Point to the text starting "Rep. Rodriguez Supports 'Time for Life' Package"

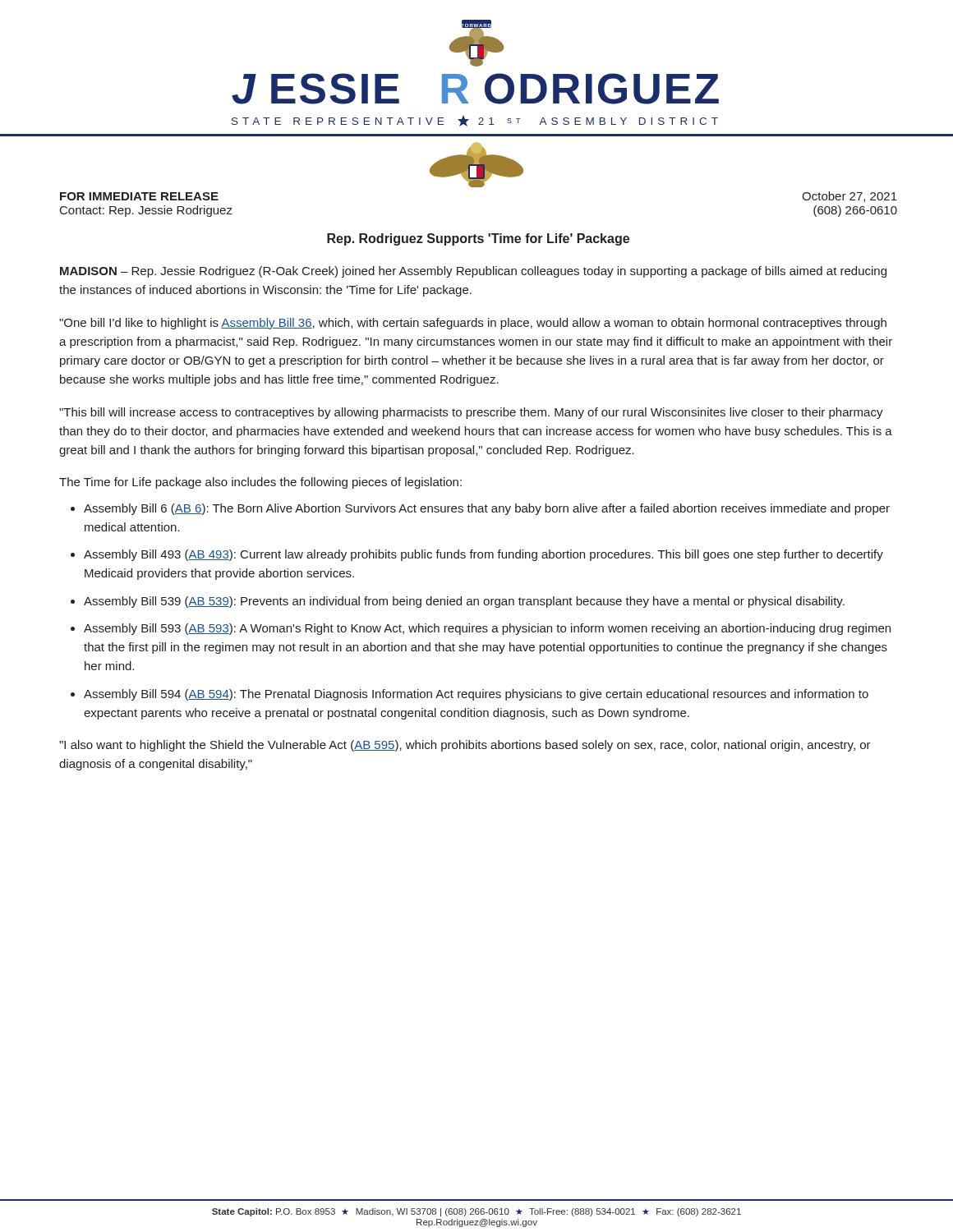pos(478,239)
